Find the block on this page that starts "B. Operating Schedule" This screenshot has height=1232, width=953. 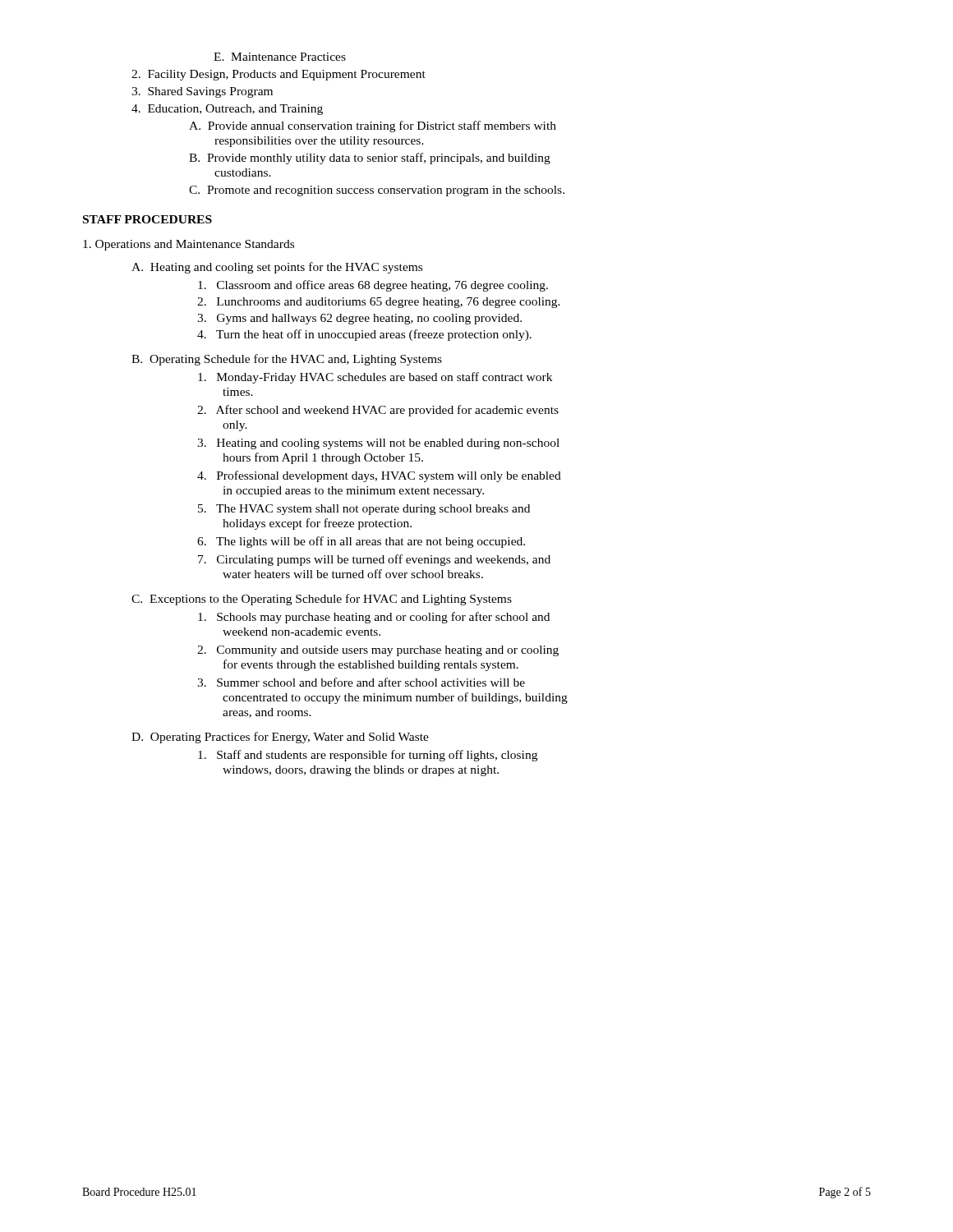point(287,359)
